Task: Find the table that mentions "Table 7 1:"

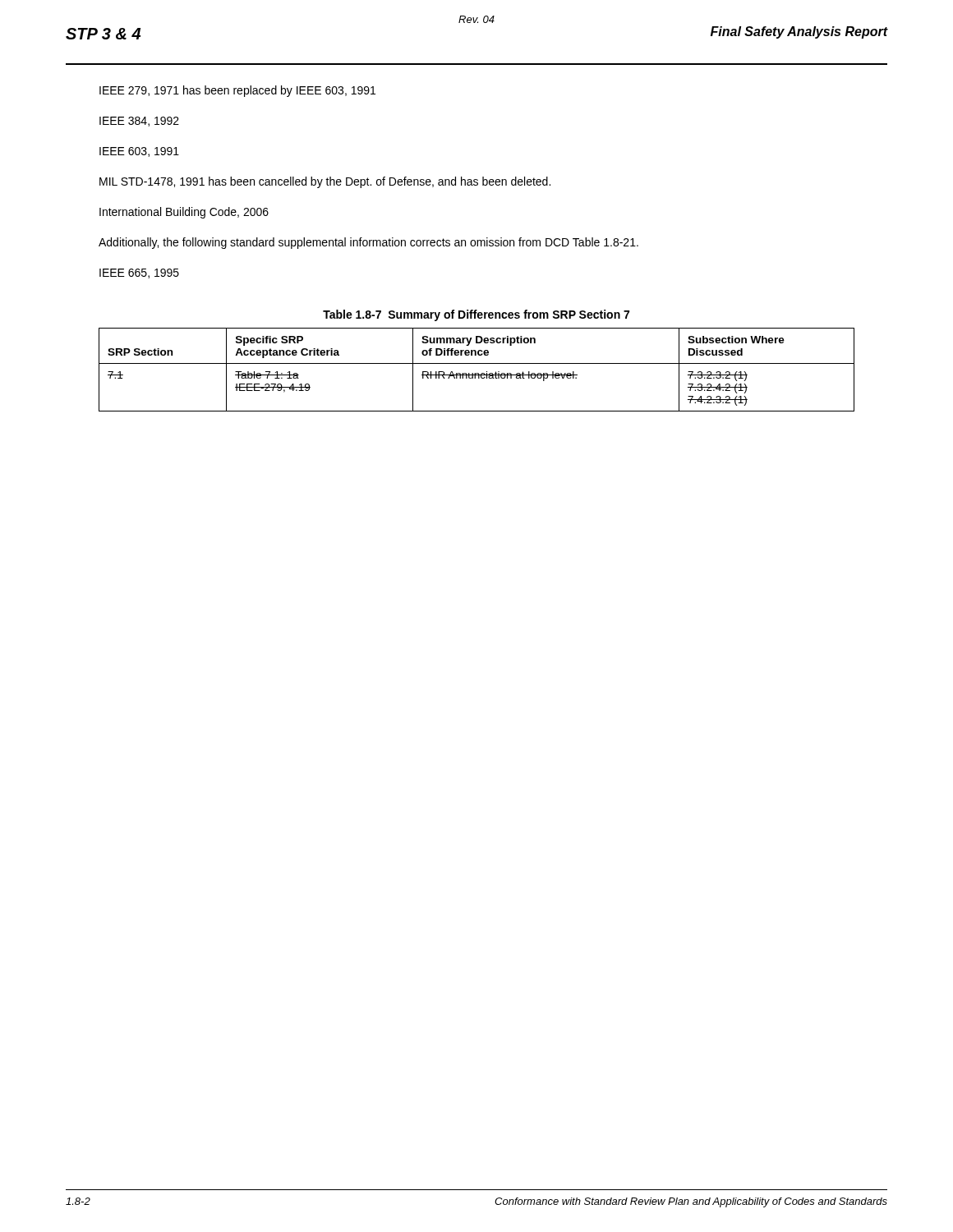Action: tap(476, 370)
